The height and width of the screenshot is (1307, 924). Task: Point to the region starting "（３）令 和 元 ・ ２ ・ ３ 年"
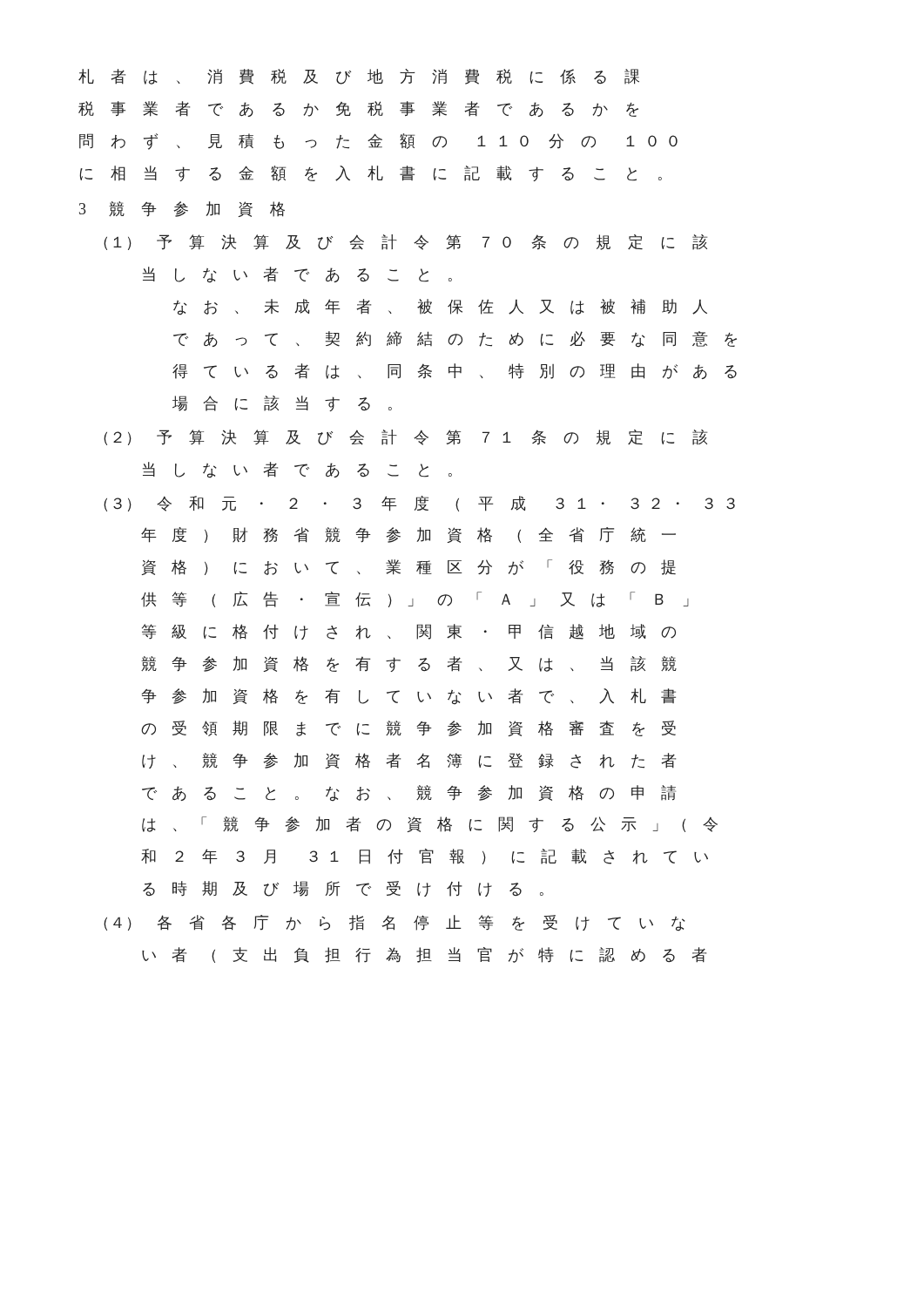(x=475, y=697)
